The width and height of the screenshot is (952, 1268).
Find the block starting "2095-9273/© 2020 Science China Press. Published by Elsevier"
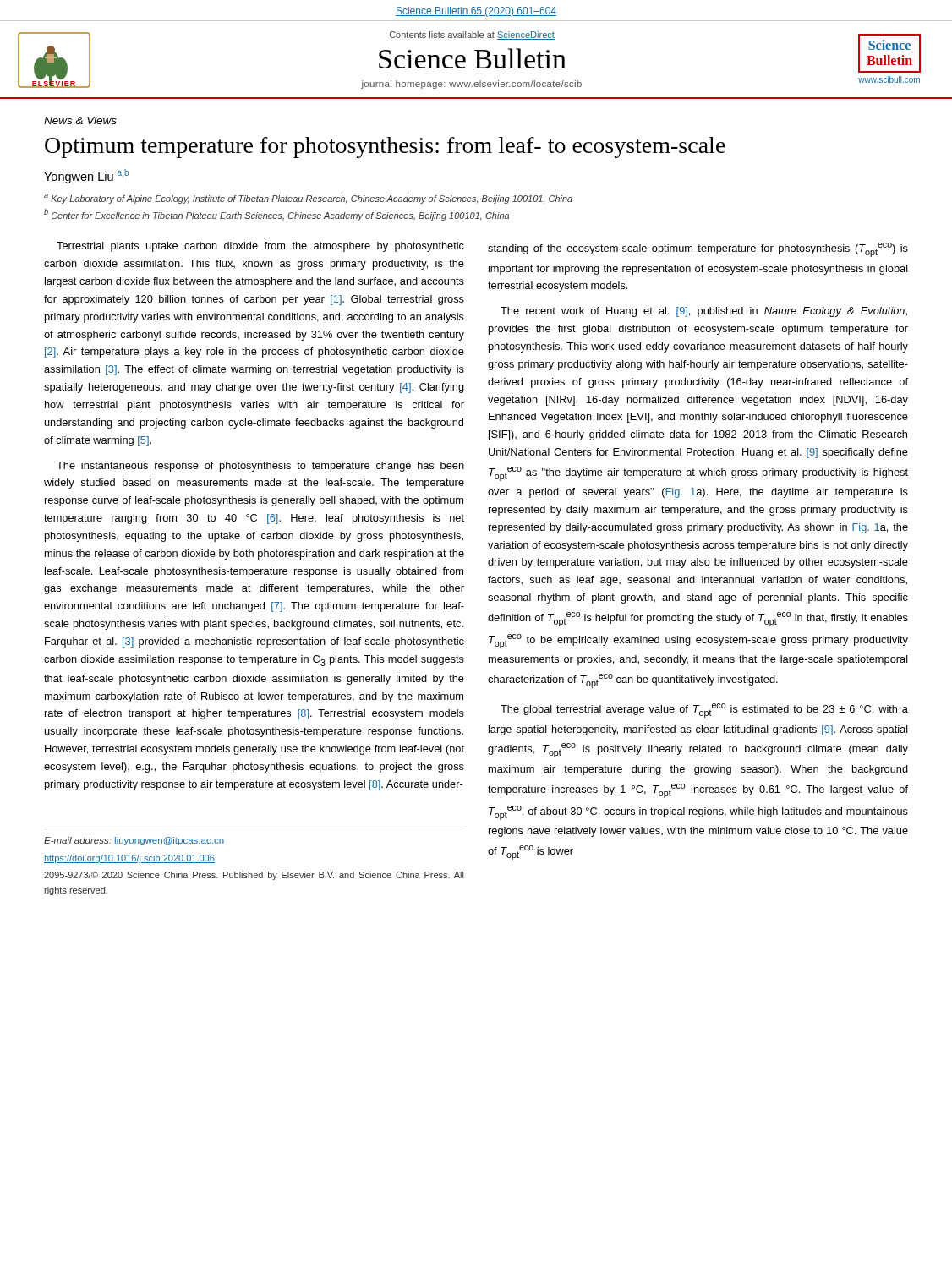(x=254, y=883)
